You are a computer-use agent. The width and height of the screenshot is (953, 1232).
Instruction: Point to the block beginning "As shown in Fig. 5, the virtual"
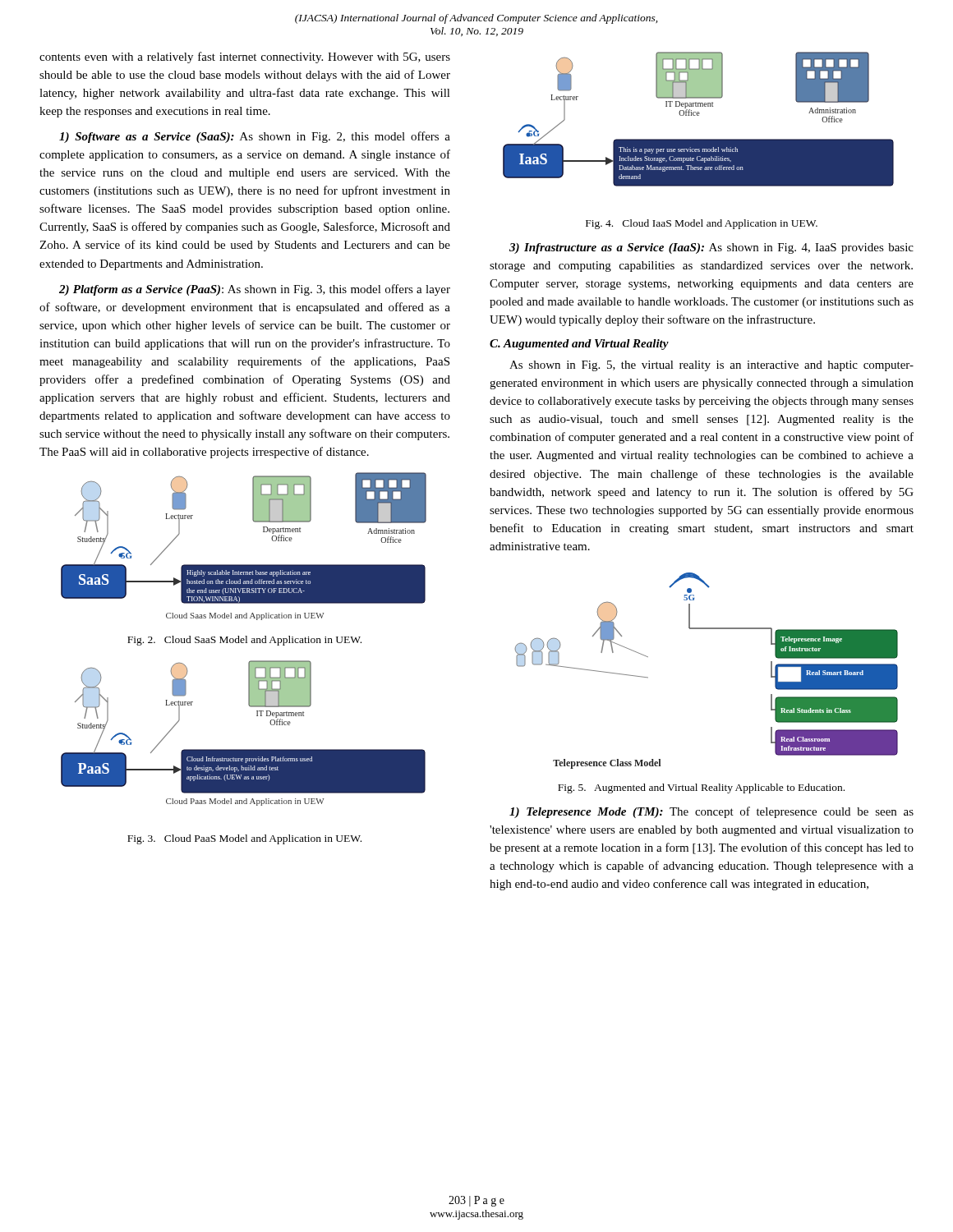(x=702, y=455)
